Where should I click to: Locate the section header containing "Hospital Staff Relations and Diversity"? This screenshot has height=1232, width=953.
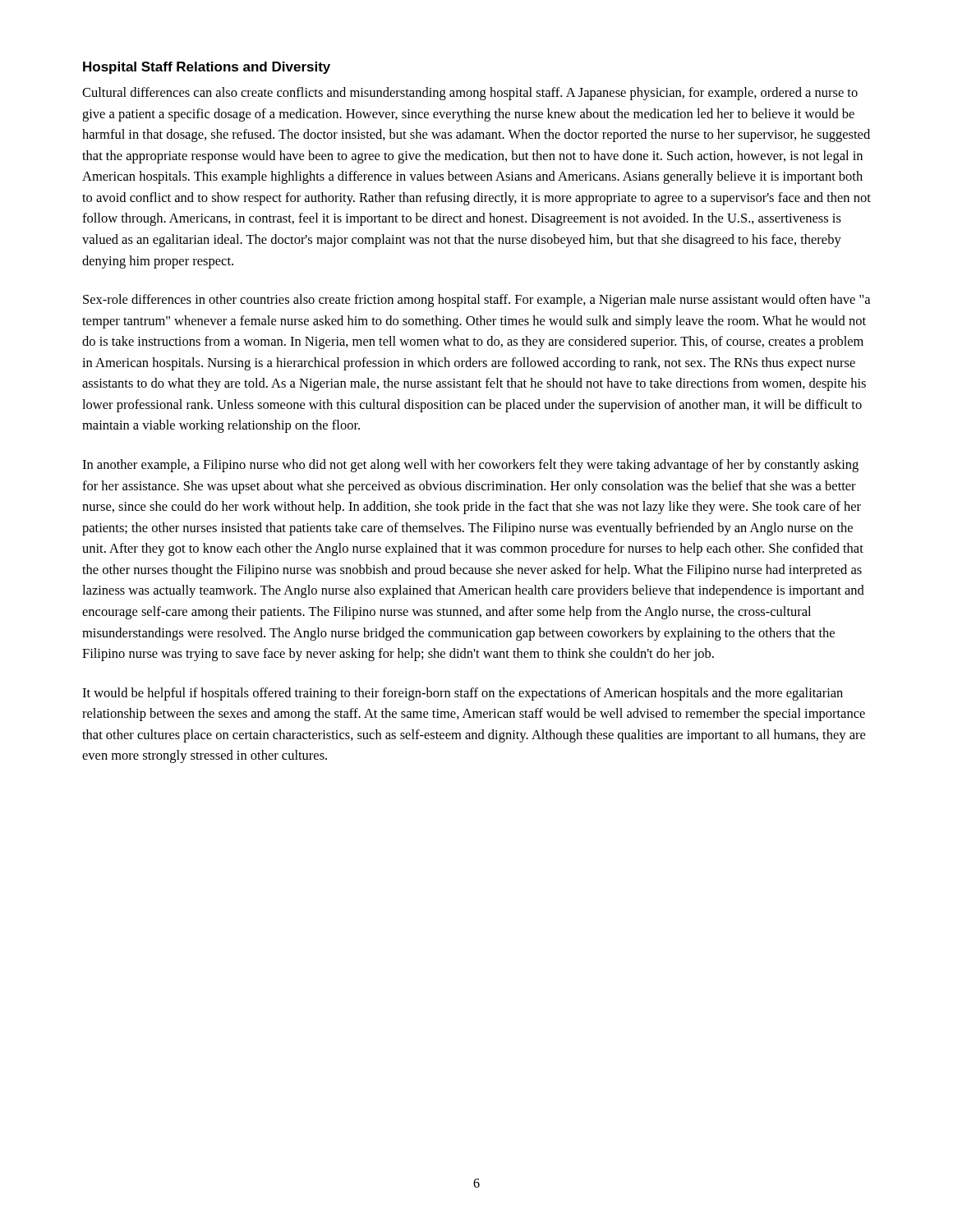206,67
